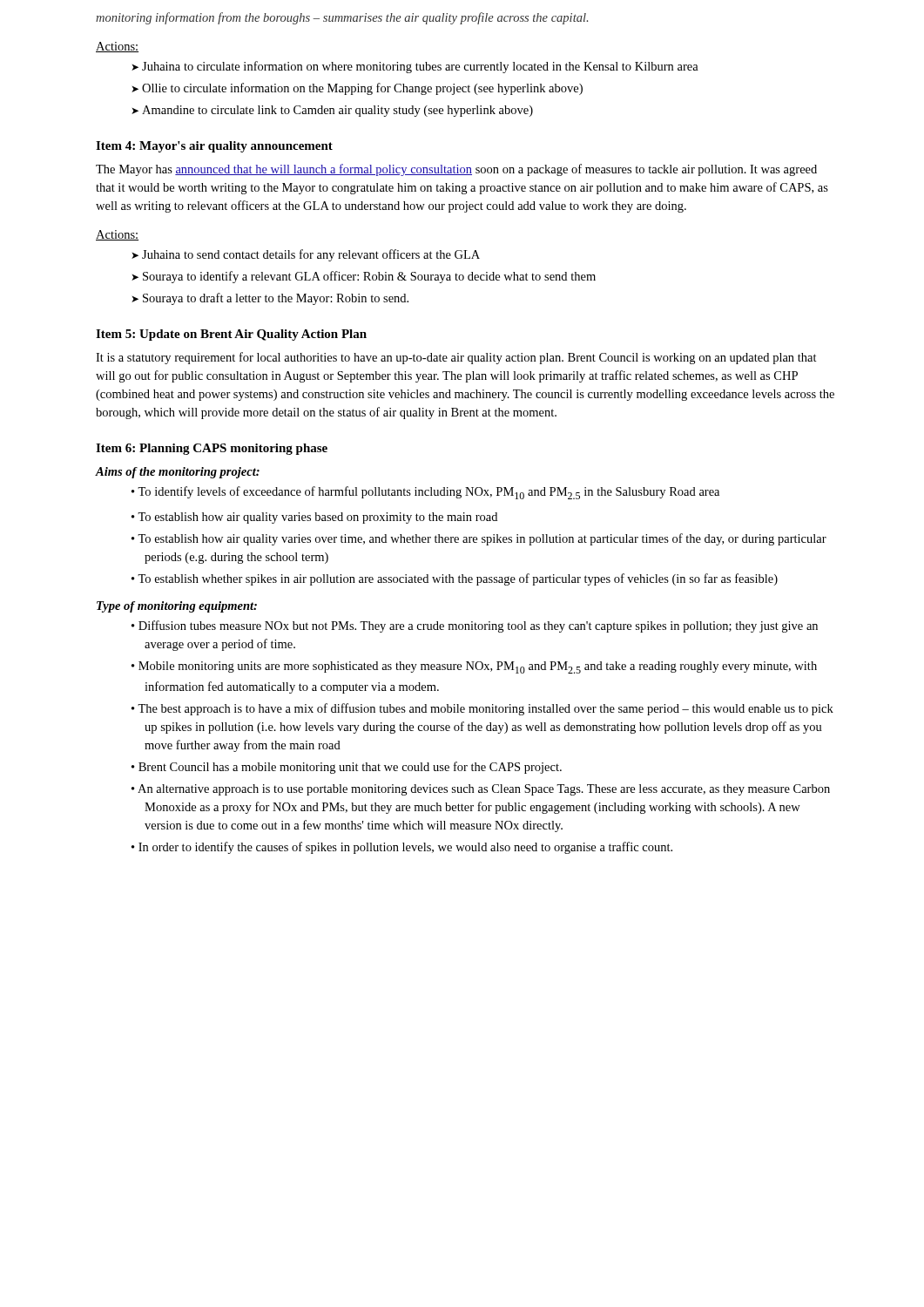Locate the list item with the text "Amandine to circulate link to"
The image size is (924, 1307).
click(x=337, y=110)
